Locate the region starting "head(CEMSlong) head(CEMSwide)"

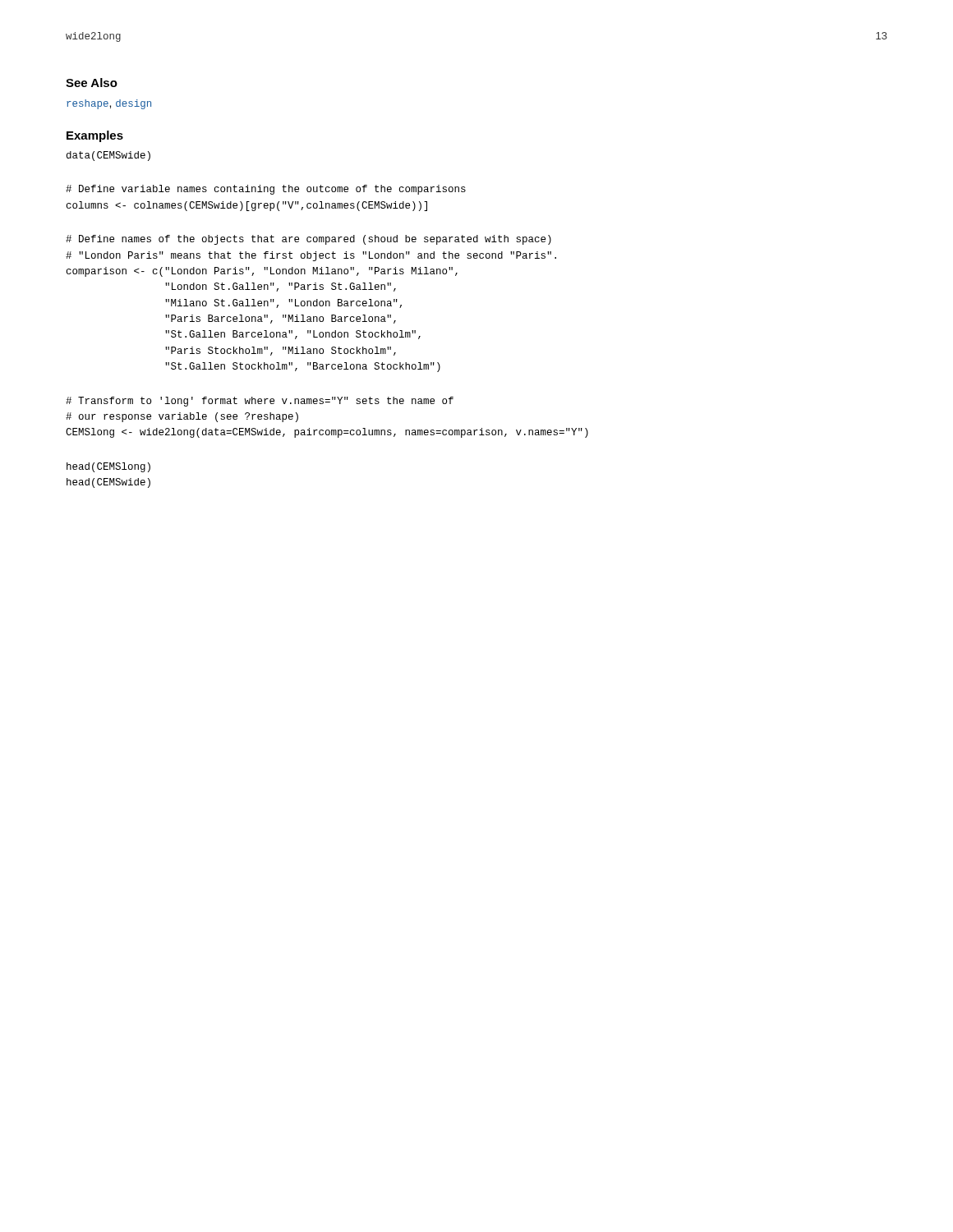click(108, 467)
